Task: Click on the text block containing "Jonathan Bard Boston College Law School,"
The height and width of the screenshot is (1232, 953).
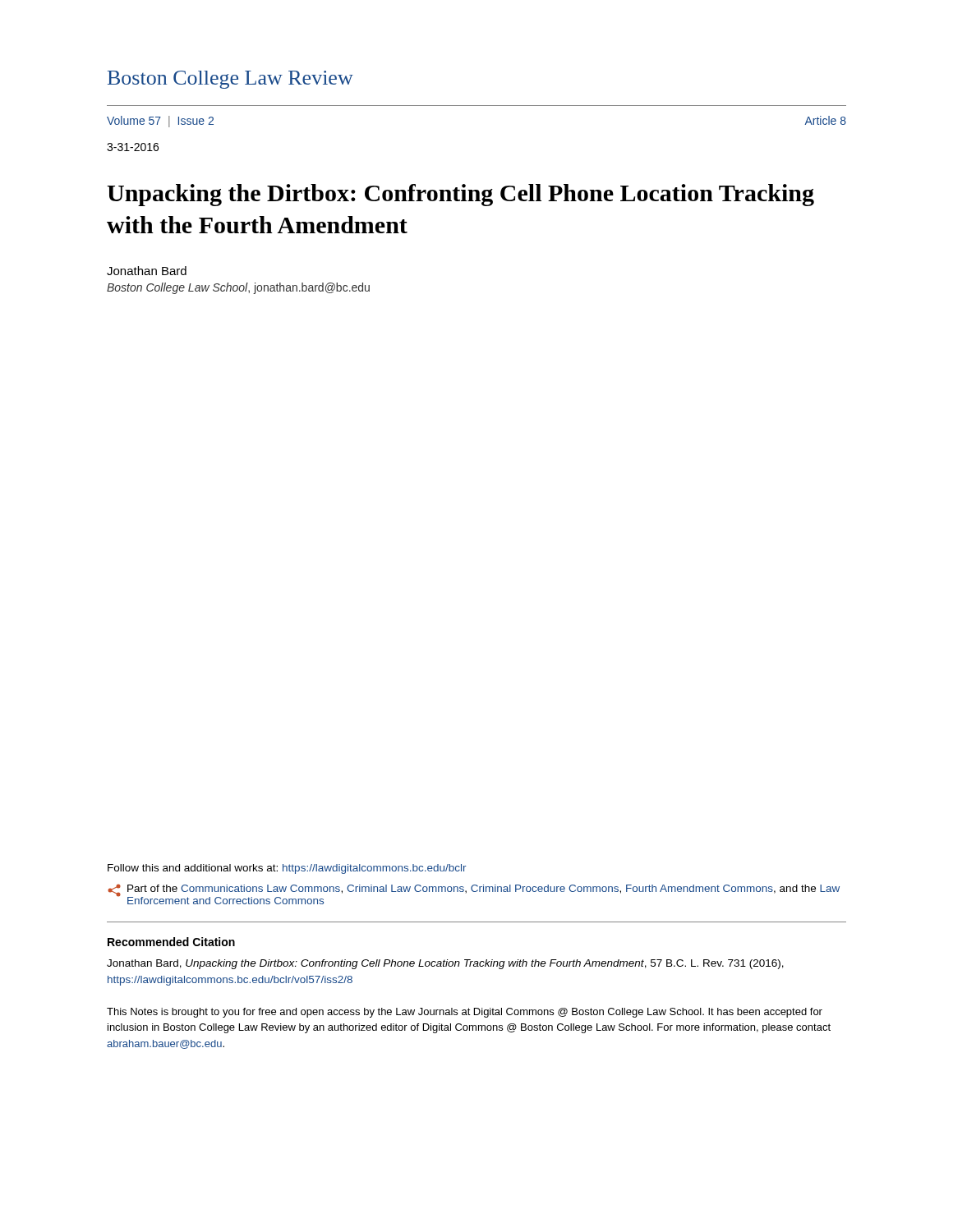Action: point(147,271)
